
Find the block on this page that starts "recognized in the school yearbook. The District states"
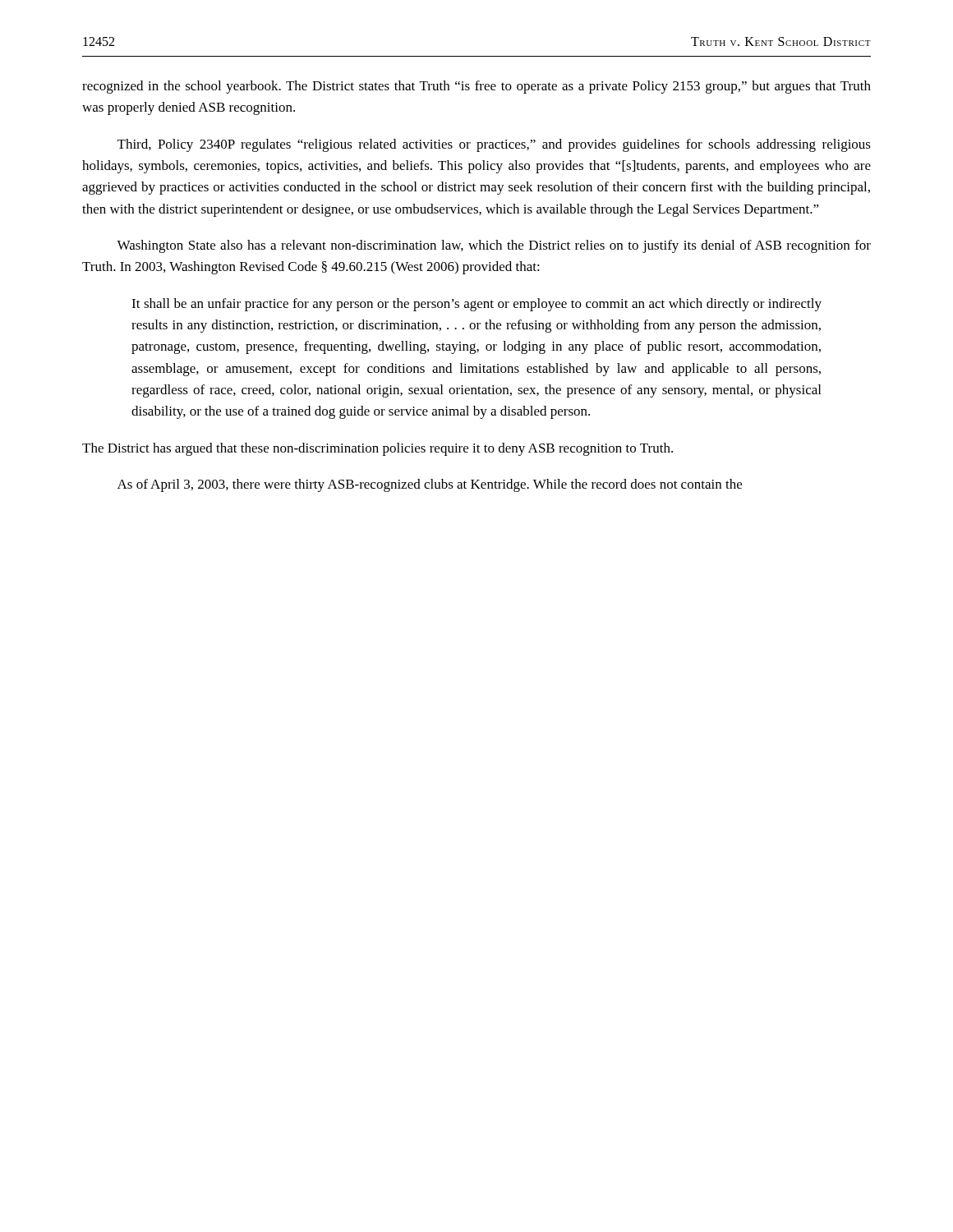tap(476, 177)
